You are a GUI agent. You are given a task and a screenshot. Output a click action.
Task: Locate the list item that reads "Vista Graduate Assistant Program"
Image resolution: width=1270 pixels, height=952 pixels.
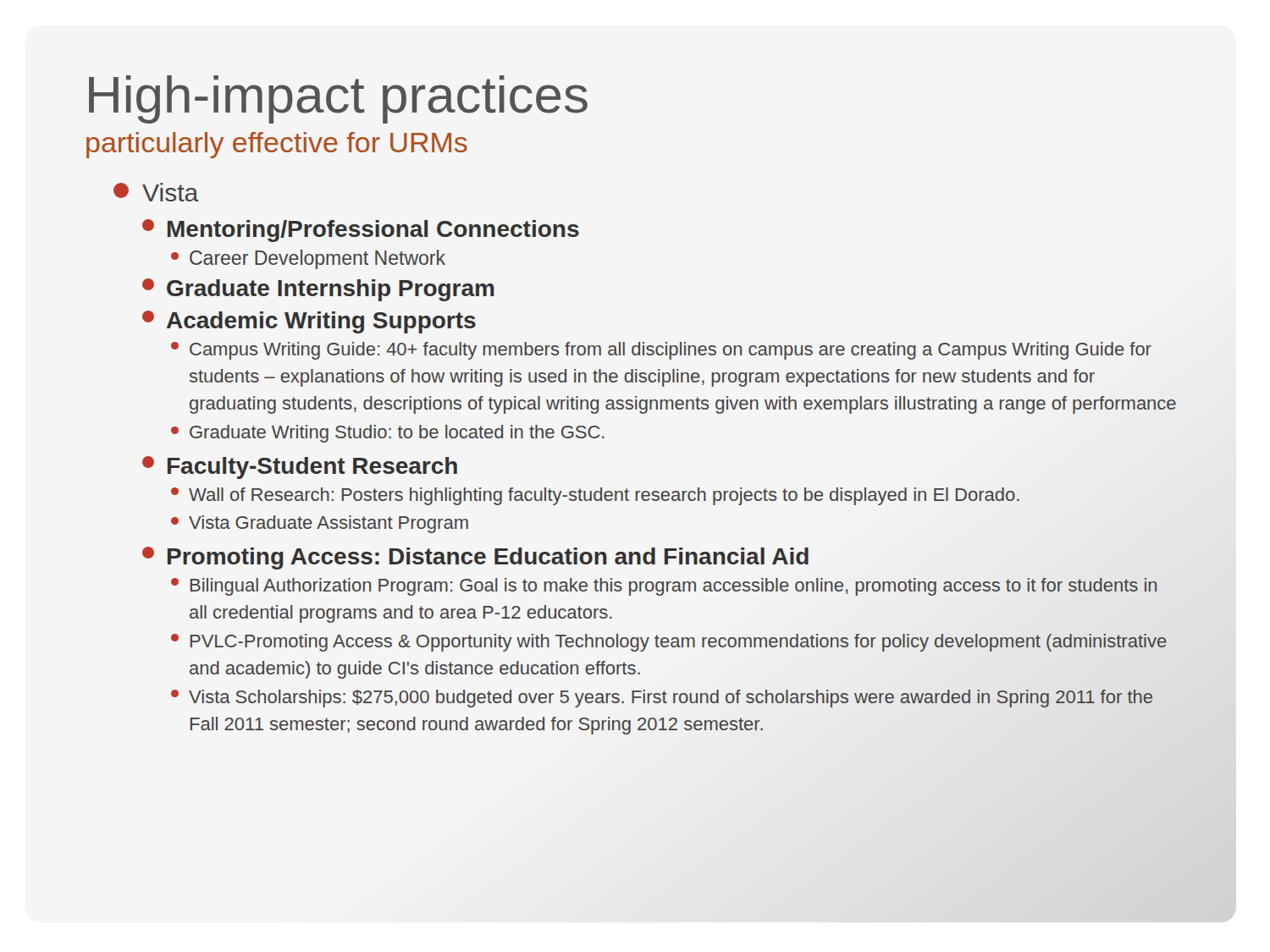coord(320,524)
